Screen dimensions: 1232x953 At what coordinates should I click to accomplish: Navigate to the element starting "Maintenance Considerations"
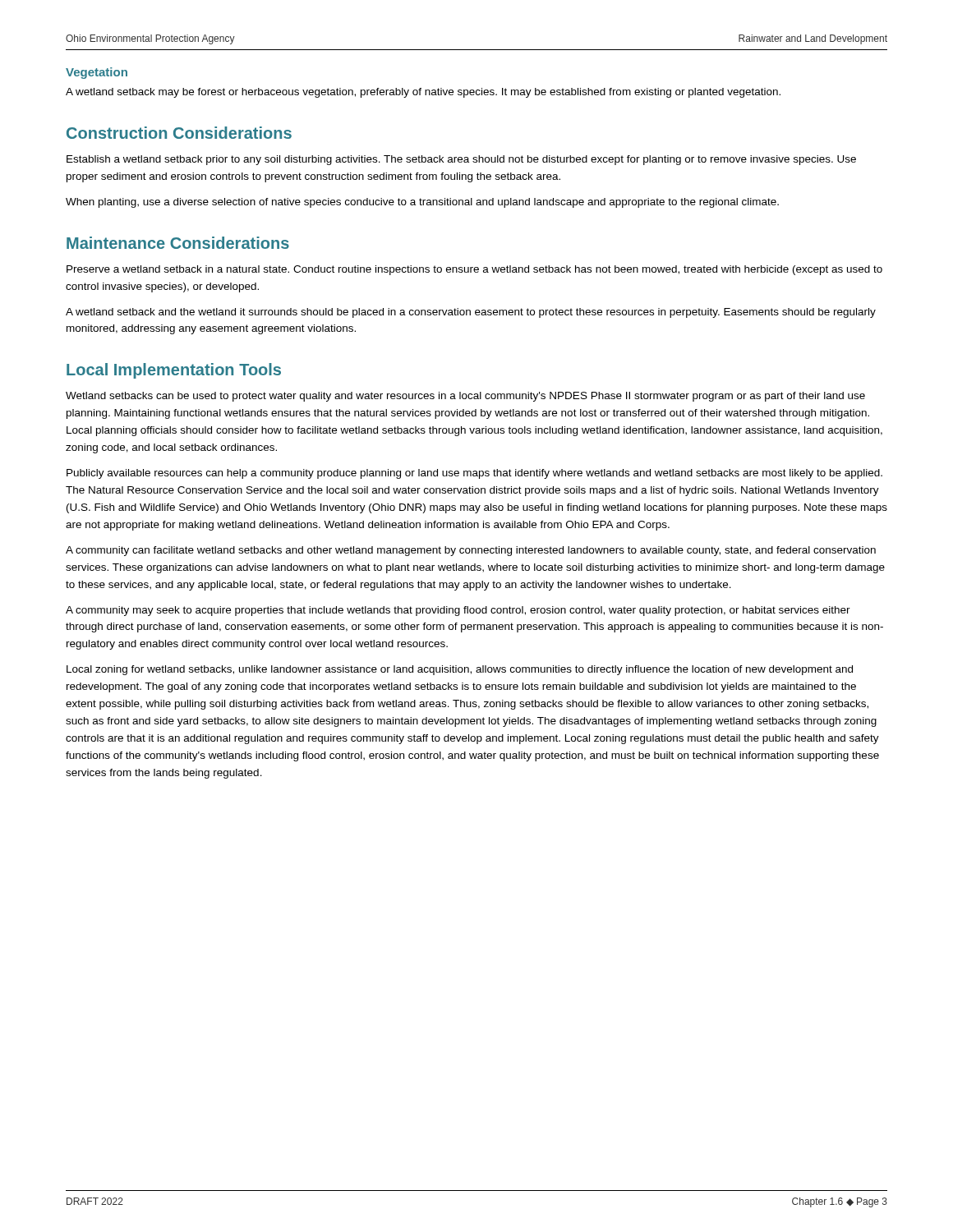(178, 243)
